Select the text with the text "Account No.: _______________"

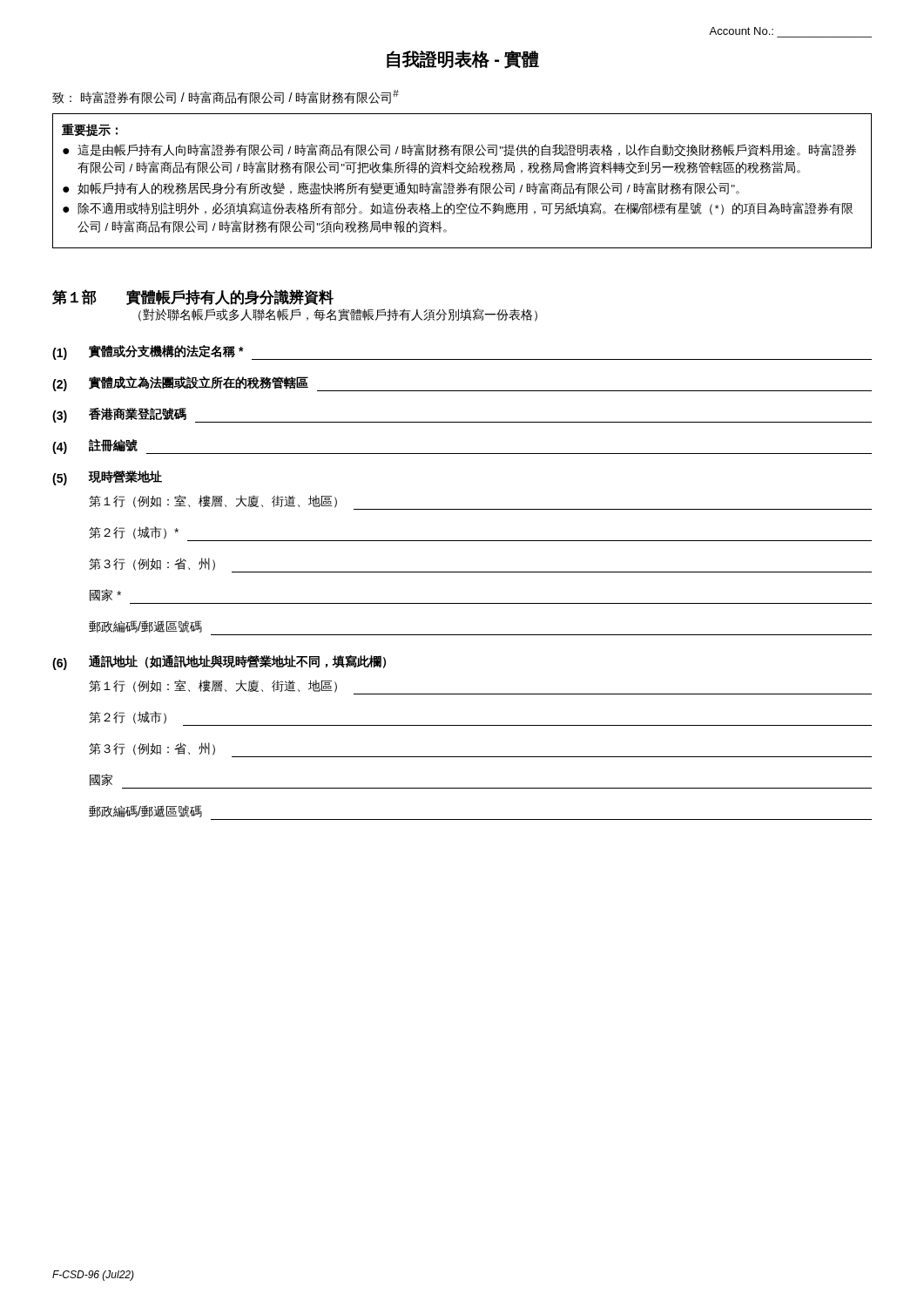(791, 31)
